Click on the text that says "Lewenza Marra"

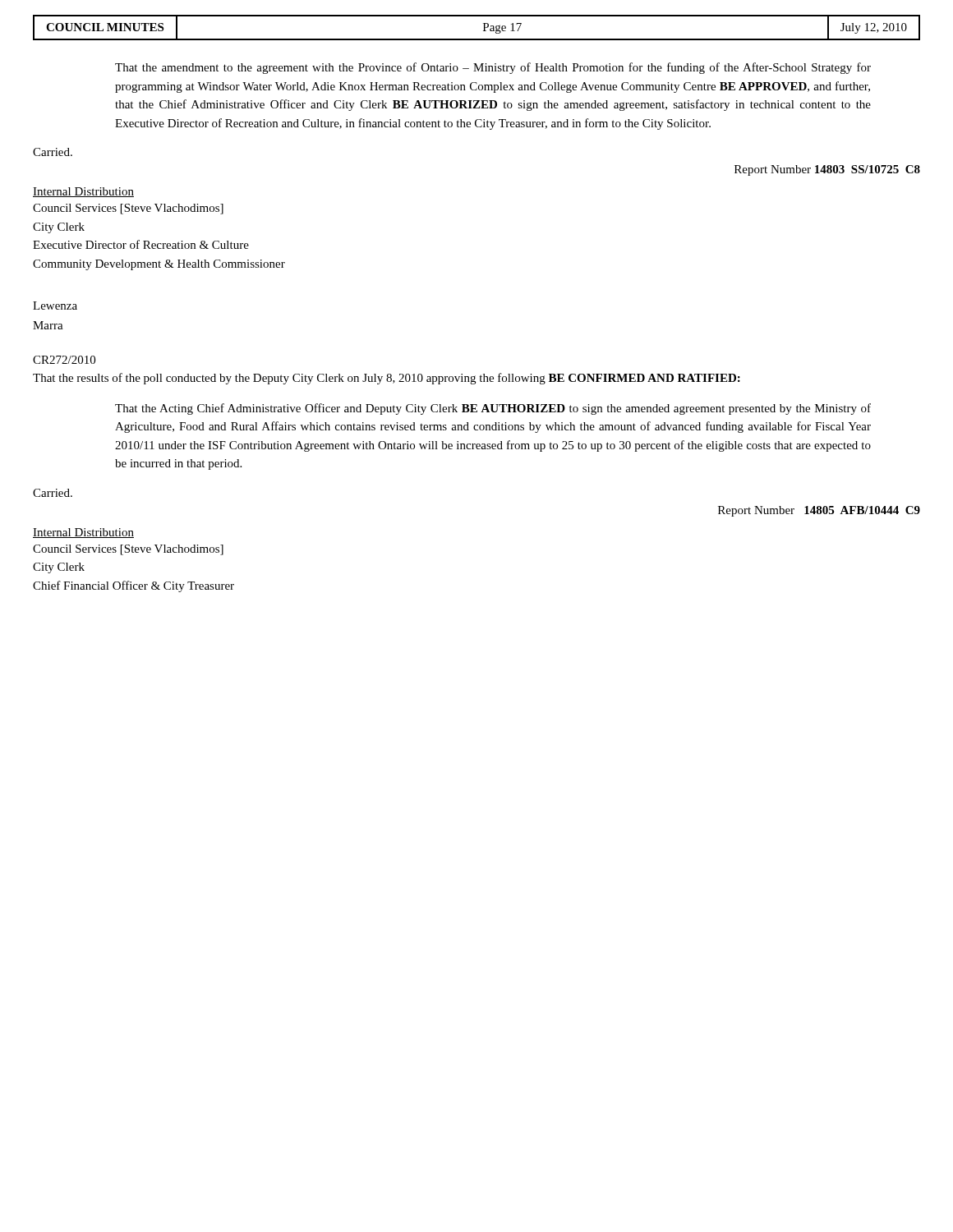(55, 315)
